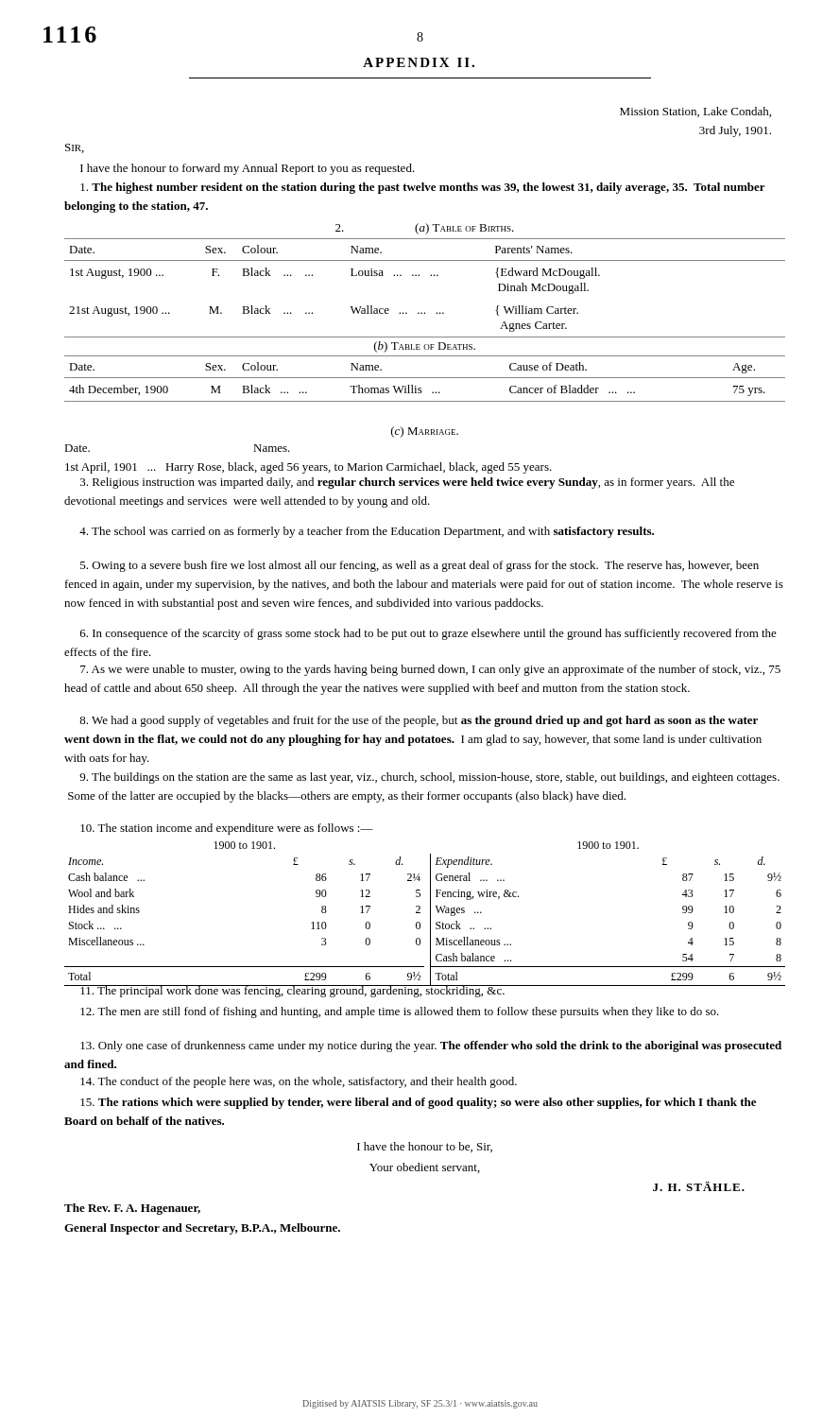The width and height of the screenshot is (840, 1418).
Task: Locate the text block starting "The Rev. F. A. Hagenauer, General Inspector"
Action: pos(202,1217)
